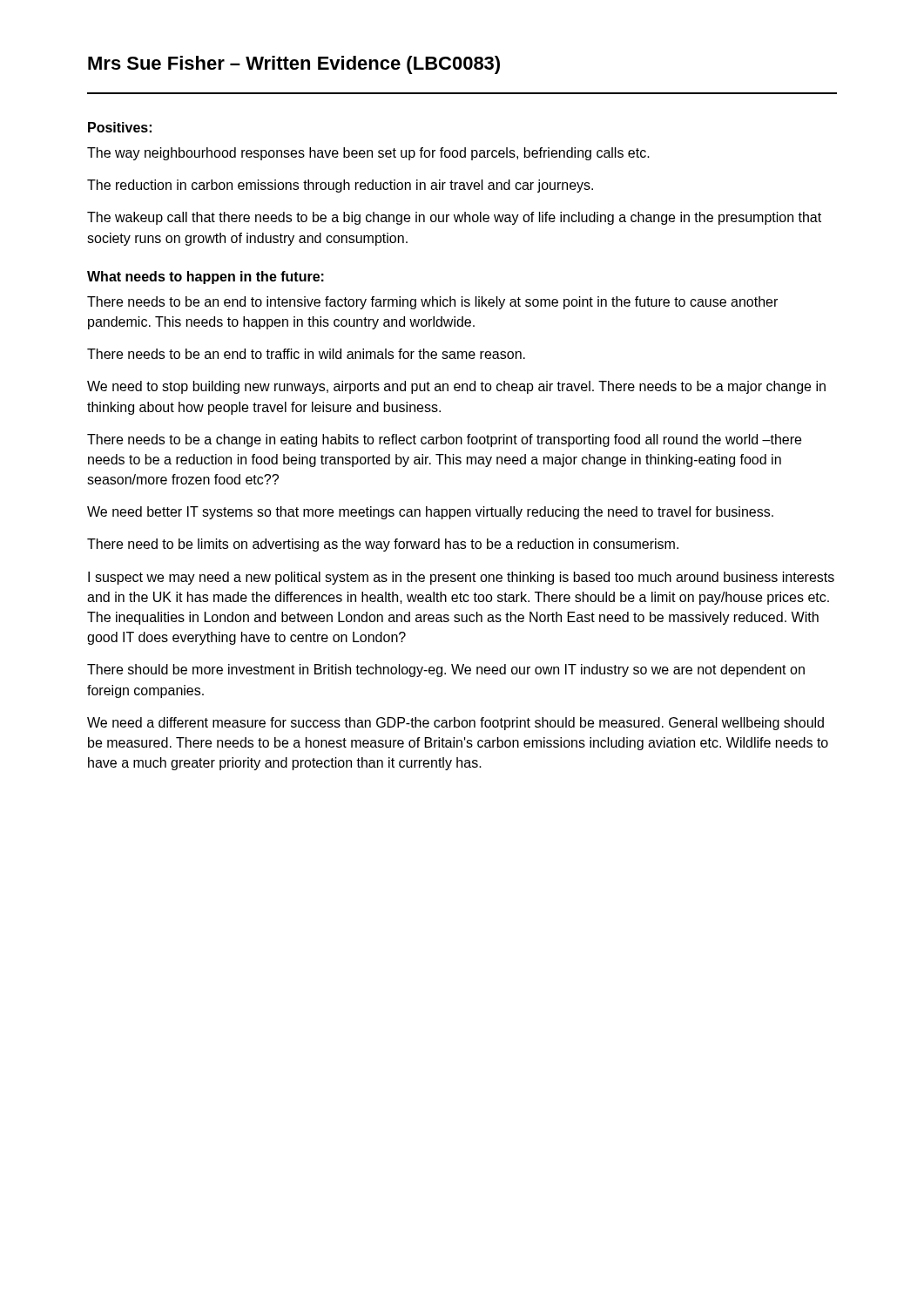Viewport: 924px width, 1307px height.
Task: Point to the text block starting "There should be"
Action: 446,680
